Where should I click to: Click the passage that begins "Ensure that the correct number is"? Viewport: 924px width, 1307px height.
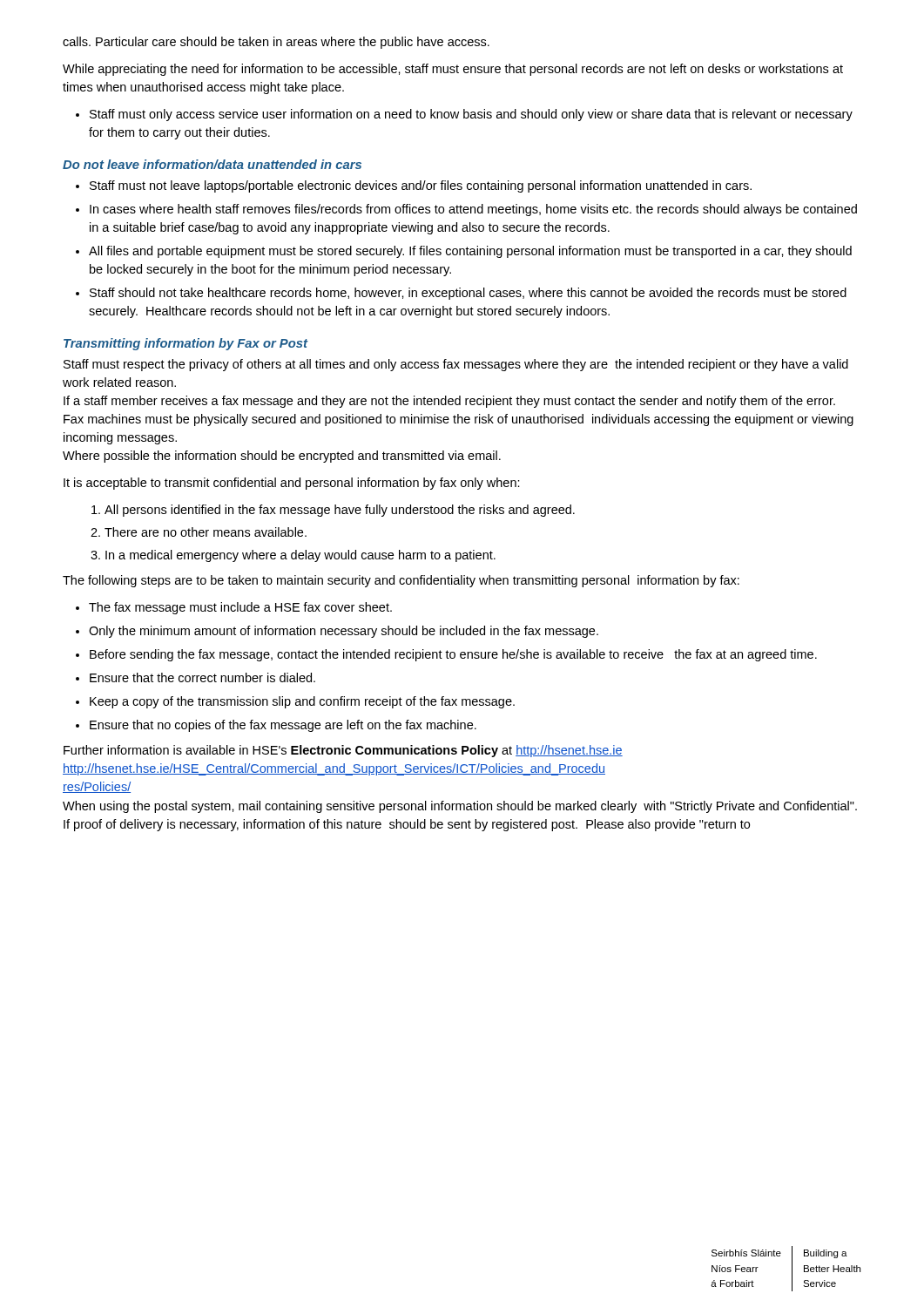click(203, 678)
